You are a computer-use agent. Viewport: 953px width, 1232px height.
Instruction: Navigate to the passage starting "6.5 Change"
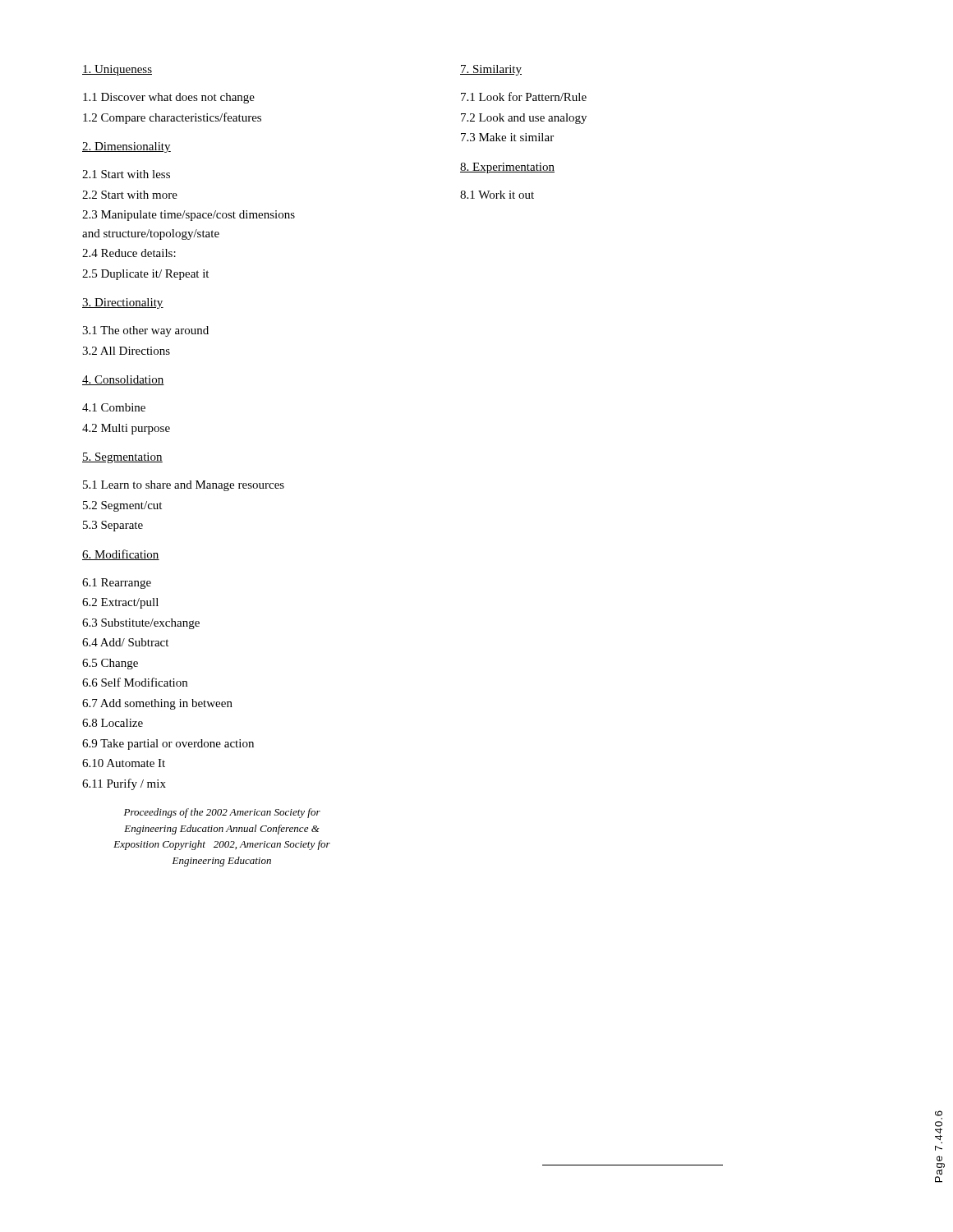[110, 662]
